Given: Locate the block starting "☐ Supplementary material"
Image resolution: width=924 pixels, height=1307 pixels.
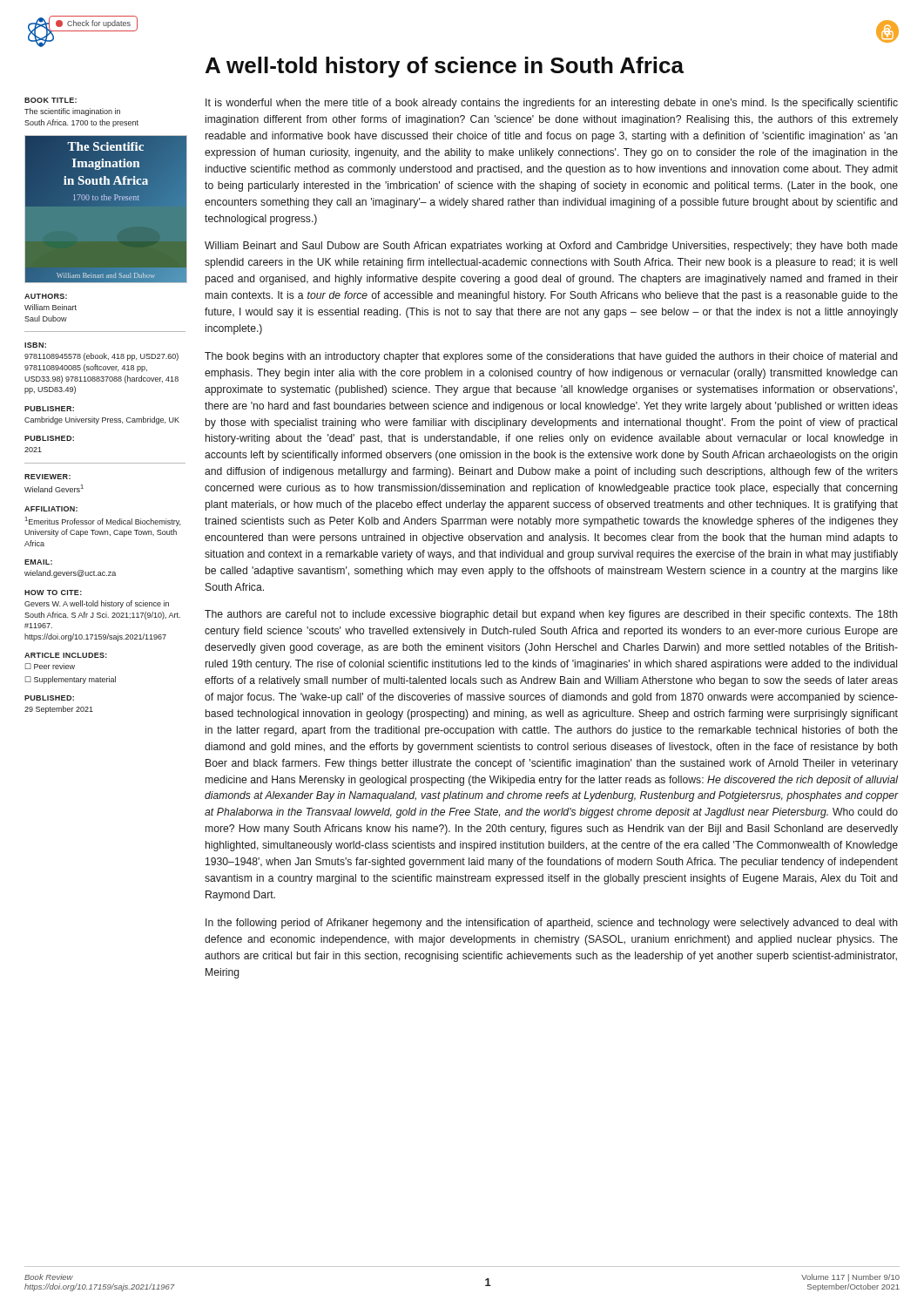Looking at the screenshot, I should point(70,680).
